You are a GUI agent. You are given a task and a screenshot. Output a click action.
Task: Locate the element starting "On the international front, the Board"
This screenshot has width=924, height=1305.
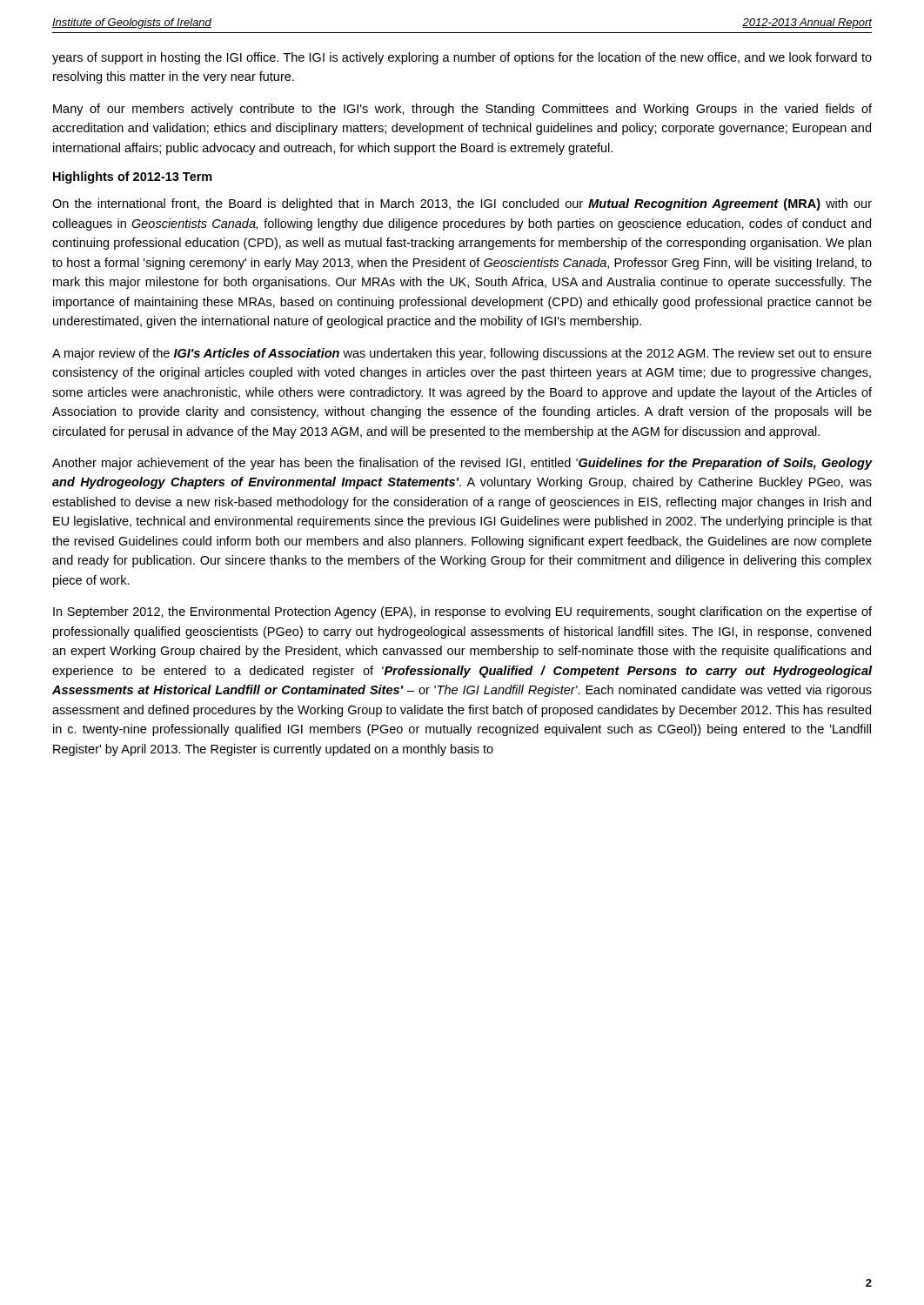click(x=462, y=263)
